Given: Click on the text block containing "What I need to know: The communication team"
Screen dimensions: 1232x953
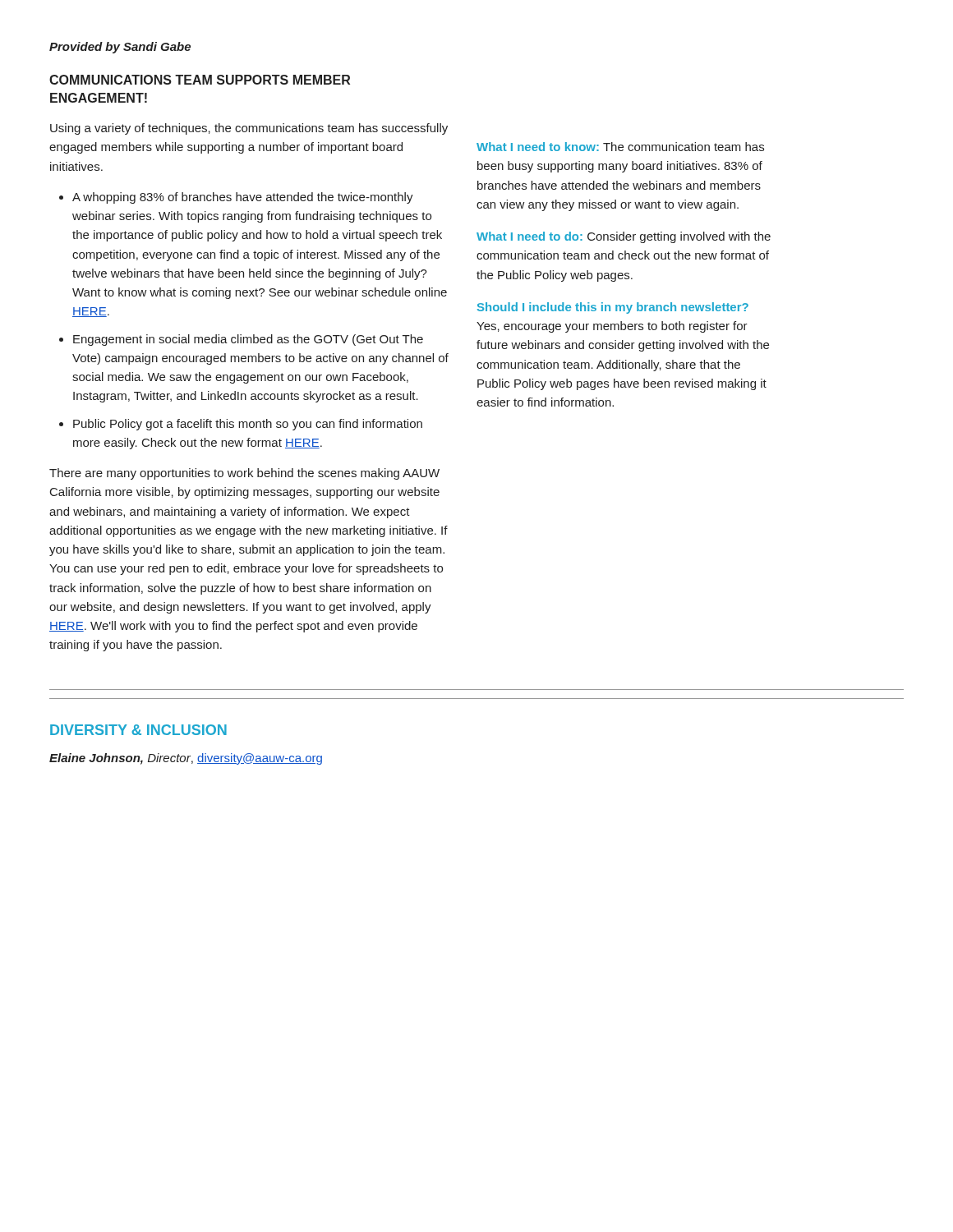Looking at the screenshot, I should tap(621, 175).
